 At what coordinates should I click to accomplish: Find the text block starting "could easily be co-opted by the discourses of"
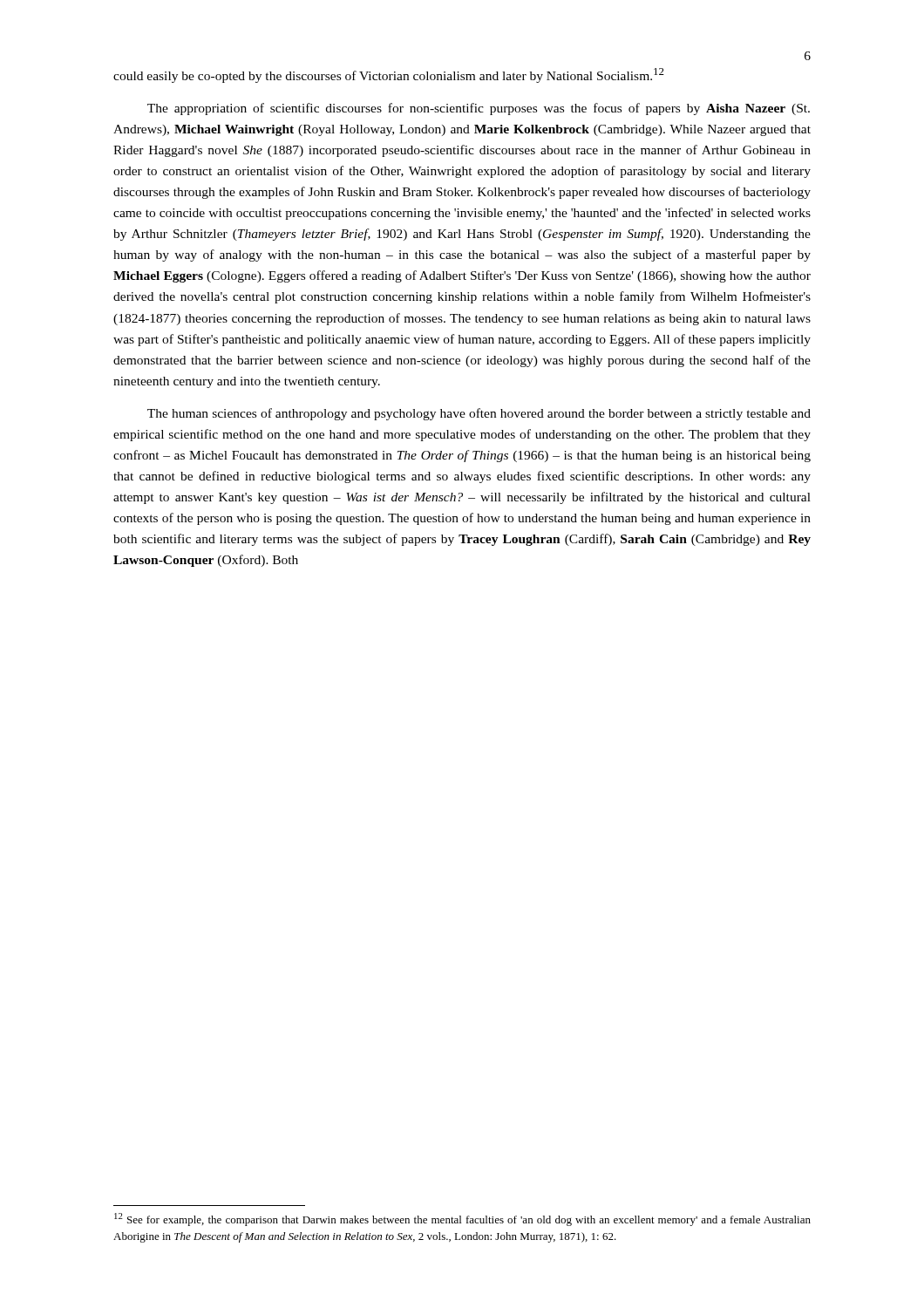click(x=462, y=75)
